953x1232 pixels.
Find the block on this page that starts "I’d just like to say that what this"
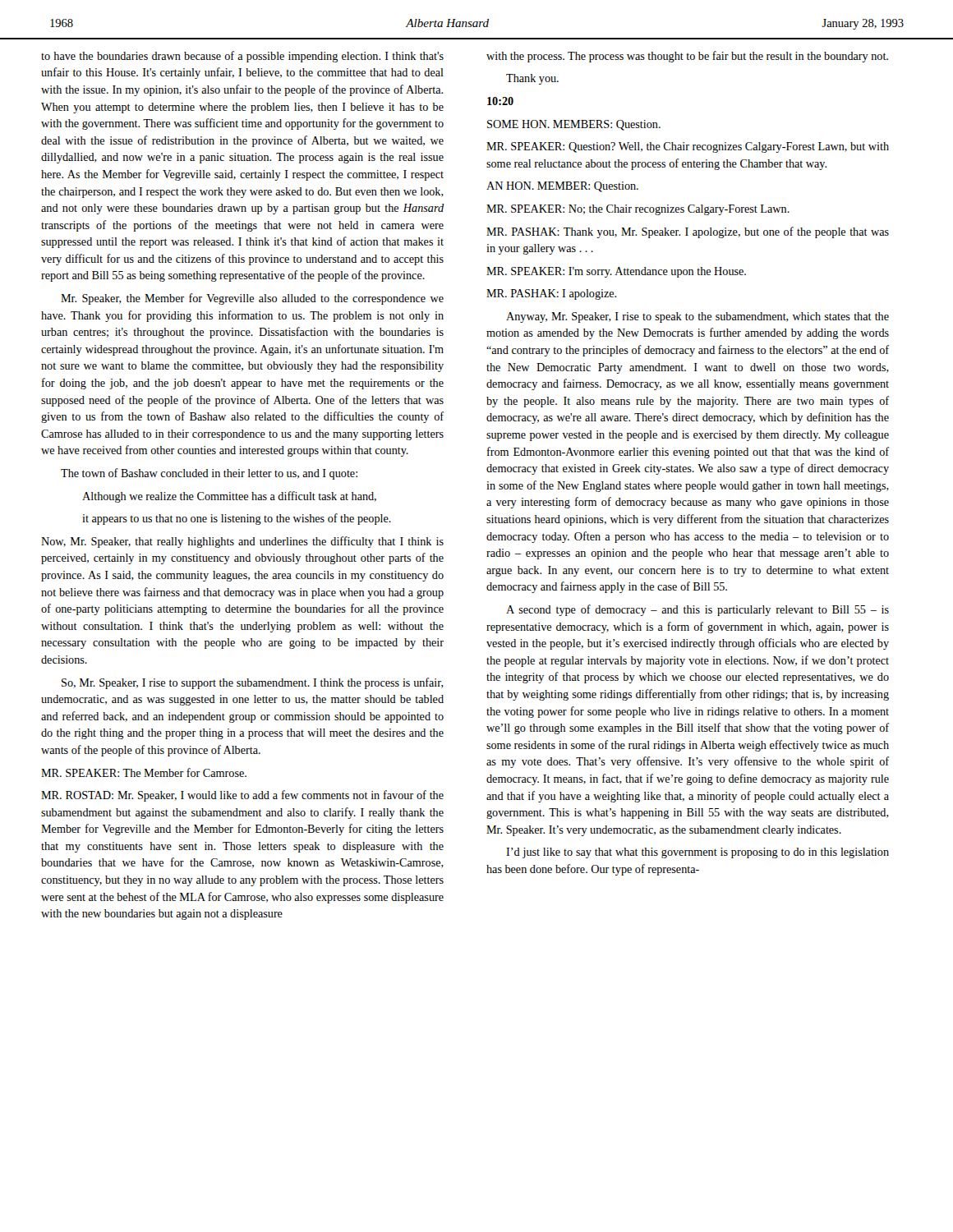point(688,861)
